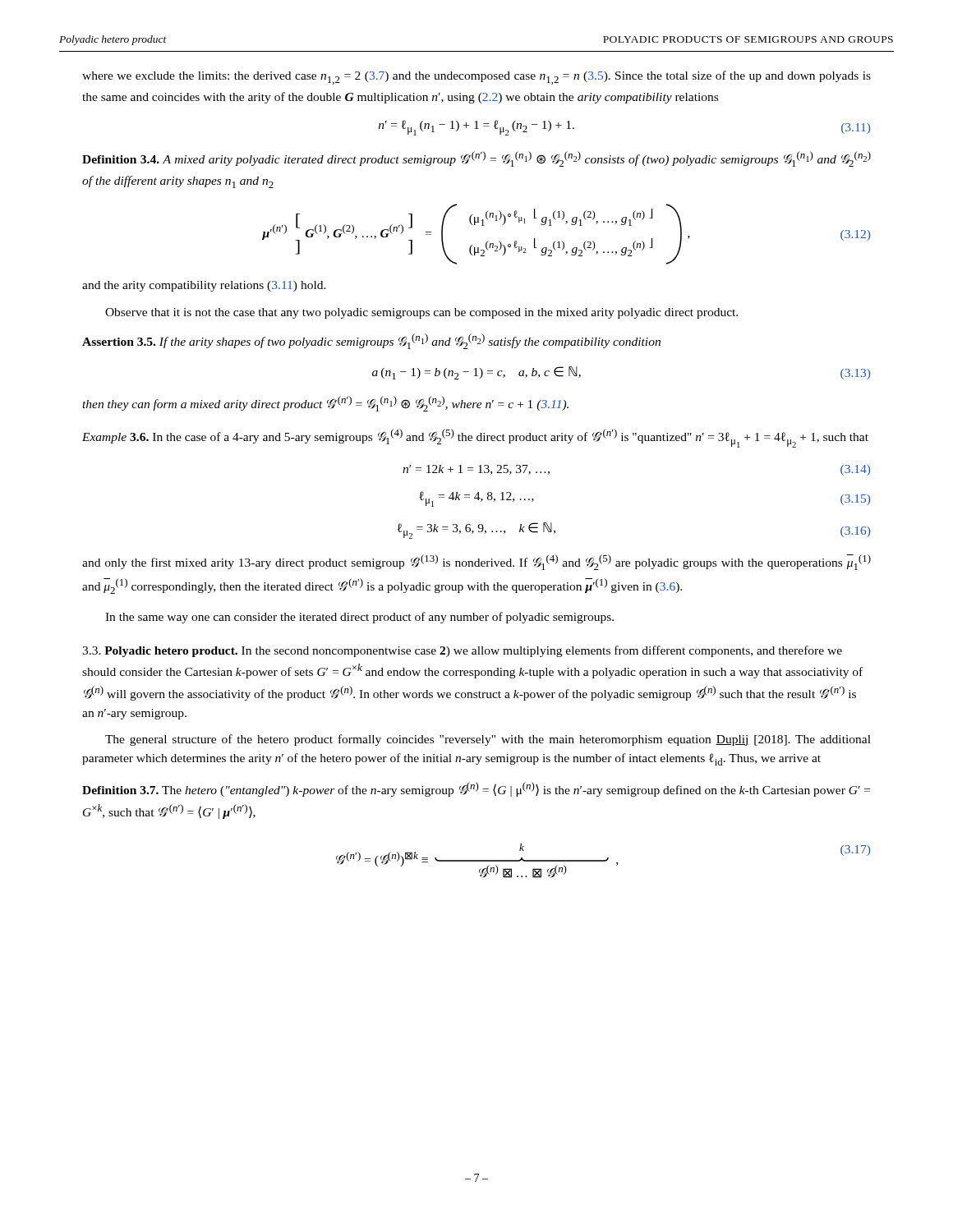Point to the block beginning "Example 3.6. In"
Screen dimensions: 1232x953
coord(475,438)
